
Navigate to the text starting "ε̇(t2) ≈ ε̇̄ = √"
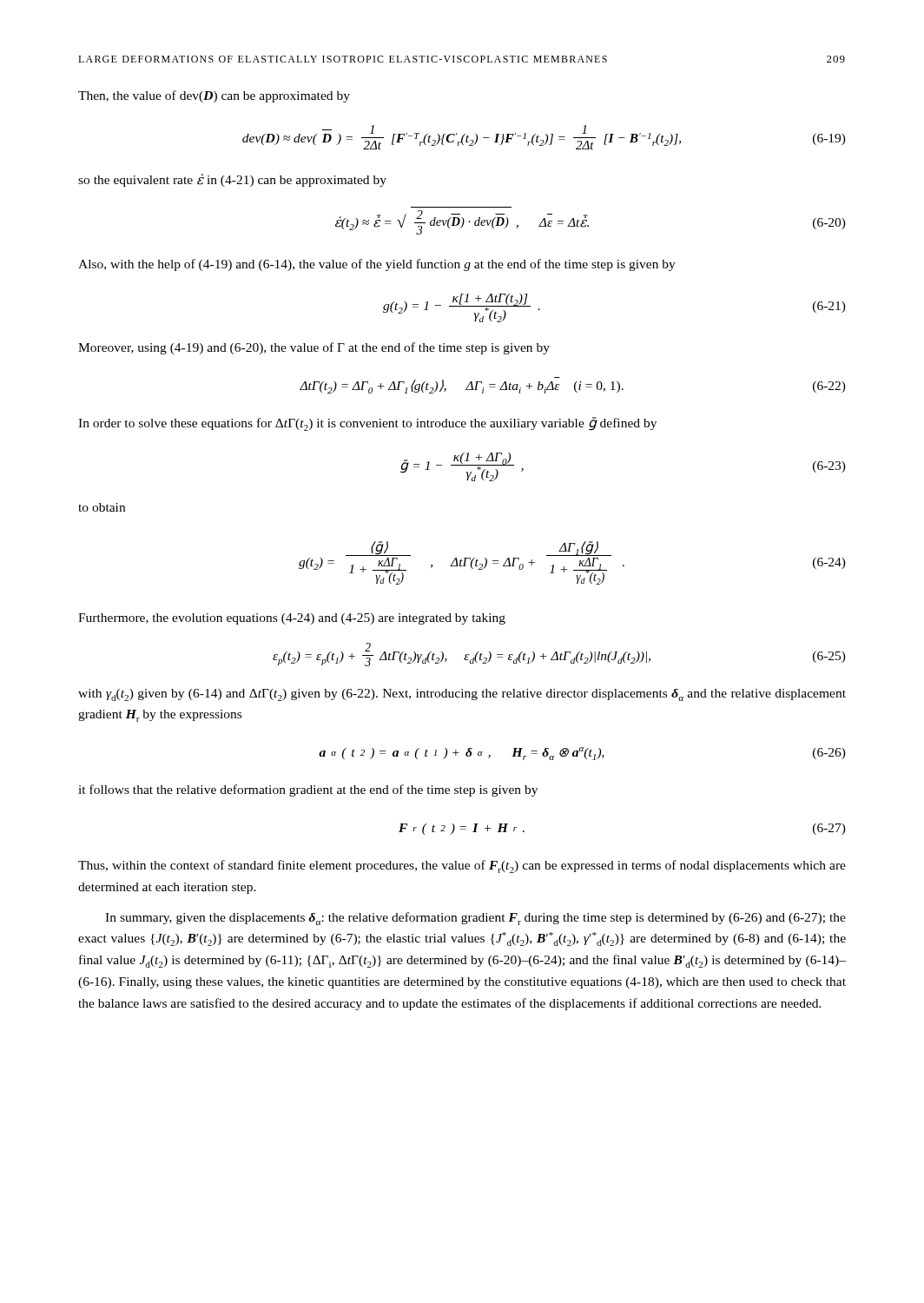click(x=590, y=222)
